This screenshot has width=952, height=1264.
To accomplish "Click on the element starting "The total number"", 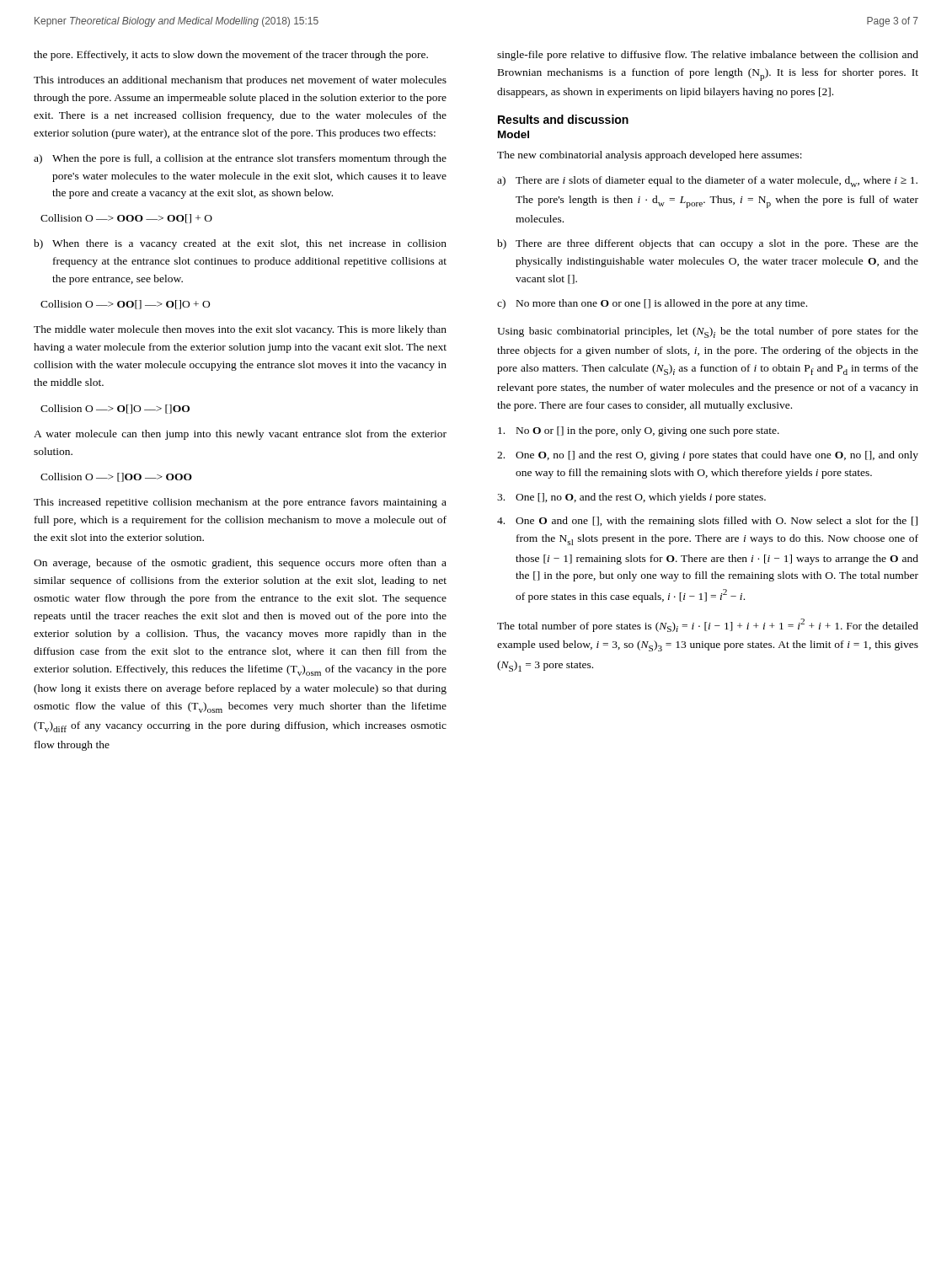I will point(708,645).
